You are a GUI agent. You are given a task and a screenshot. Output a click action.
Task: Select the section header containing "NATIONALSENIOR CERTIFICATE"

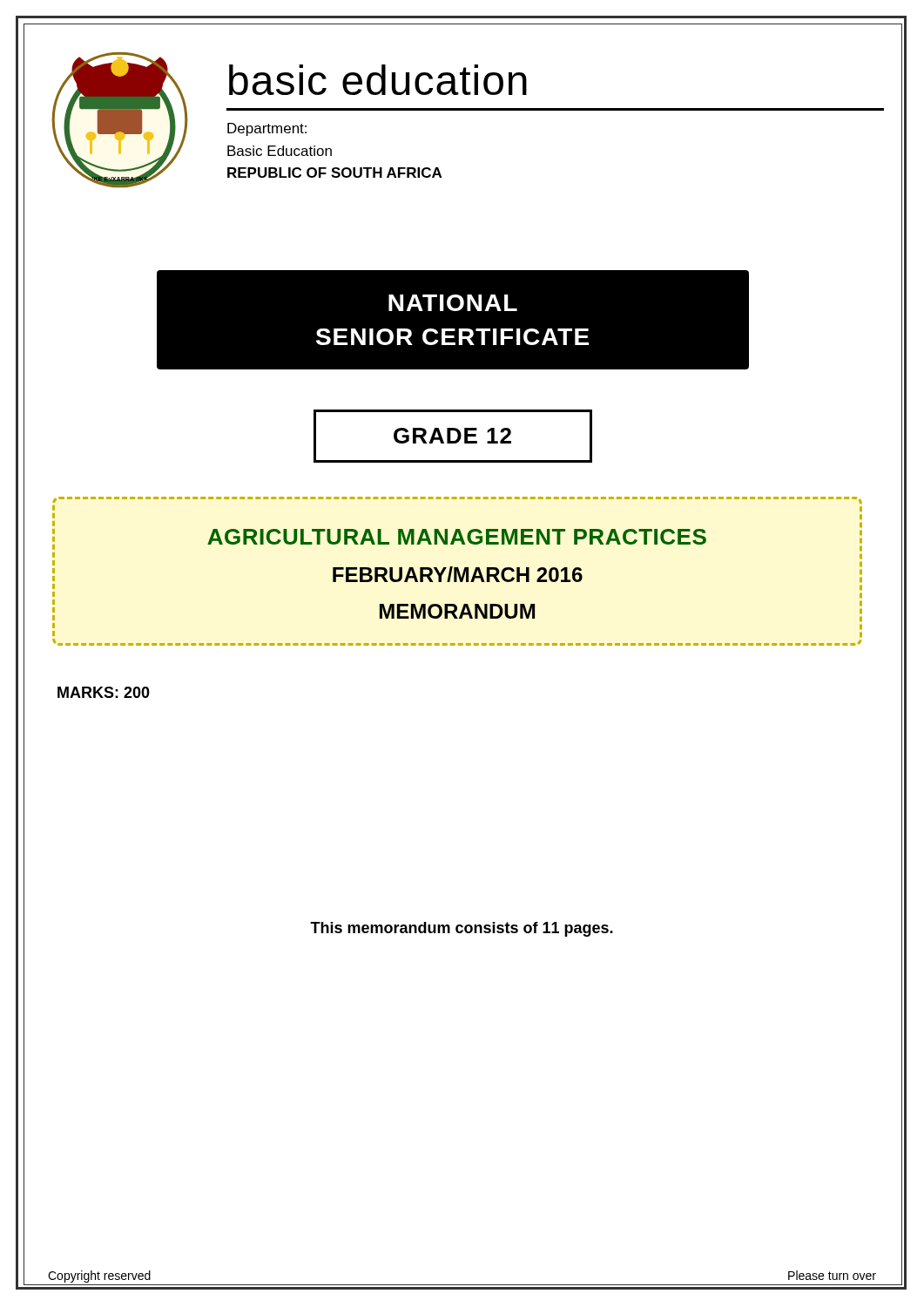[453, 320]
